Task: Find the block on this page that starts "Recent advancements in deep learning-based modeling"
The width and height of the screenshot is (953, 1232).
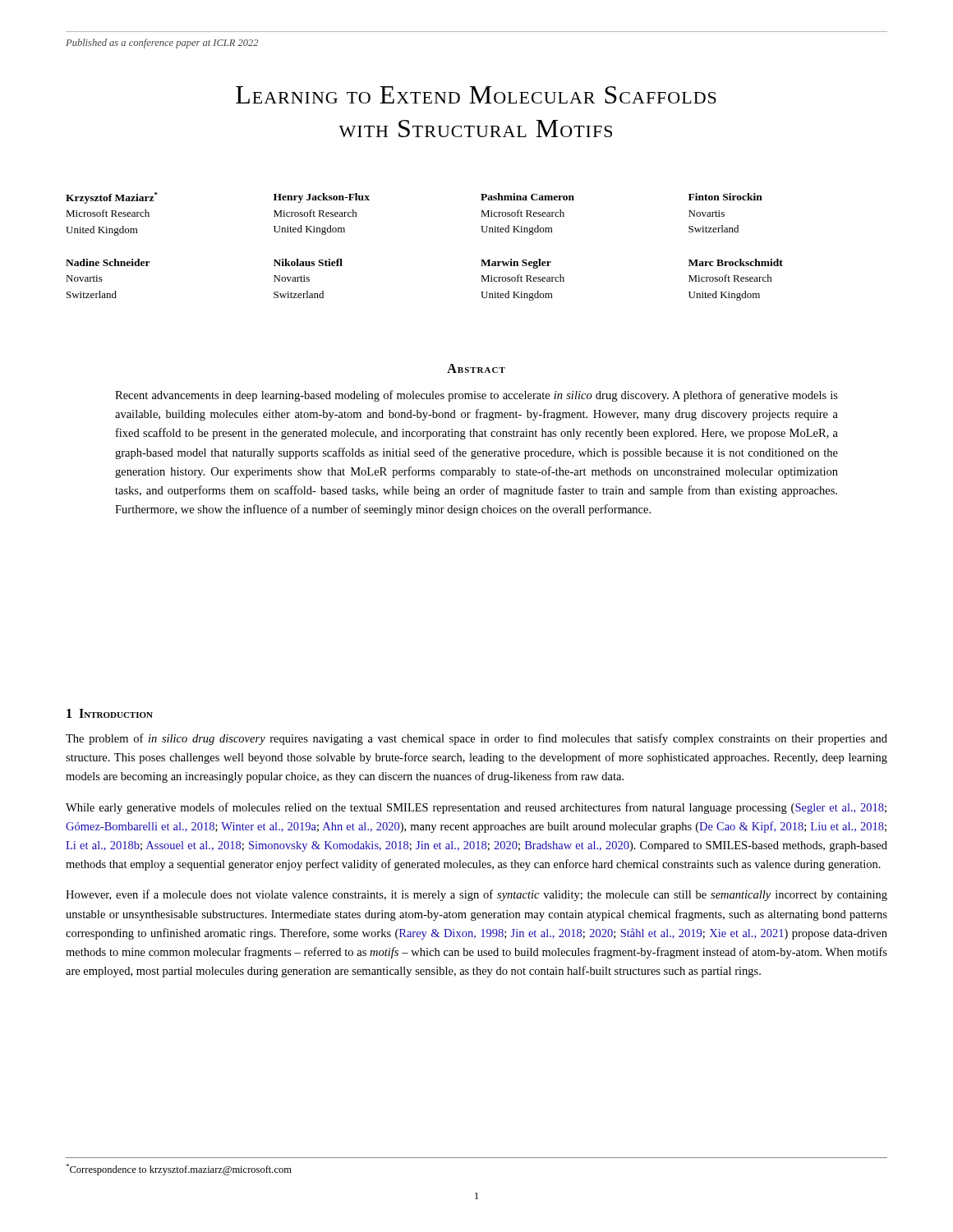Action: [x=476, y=452]
